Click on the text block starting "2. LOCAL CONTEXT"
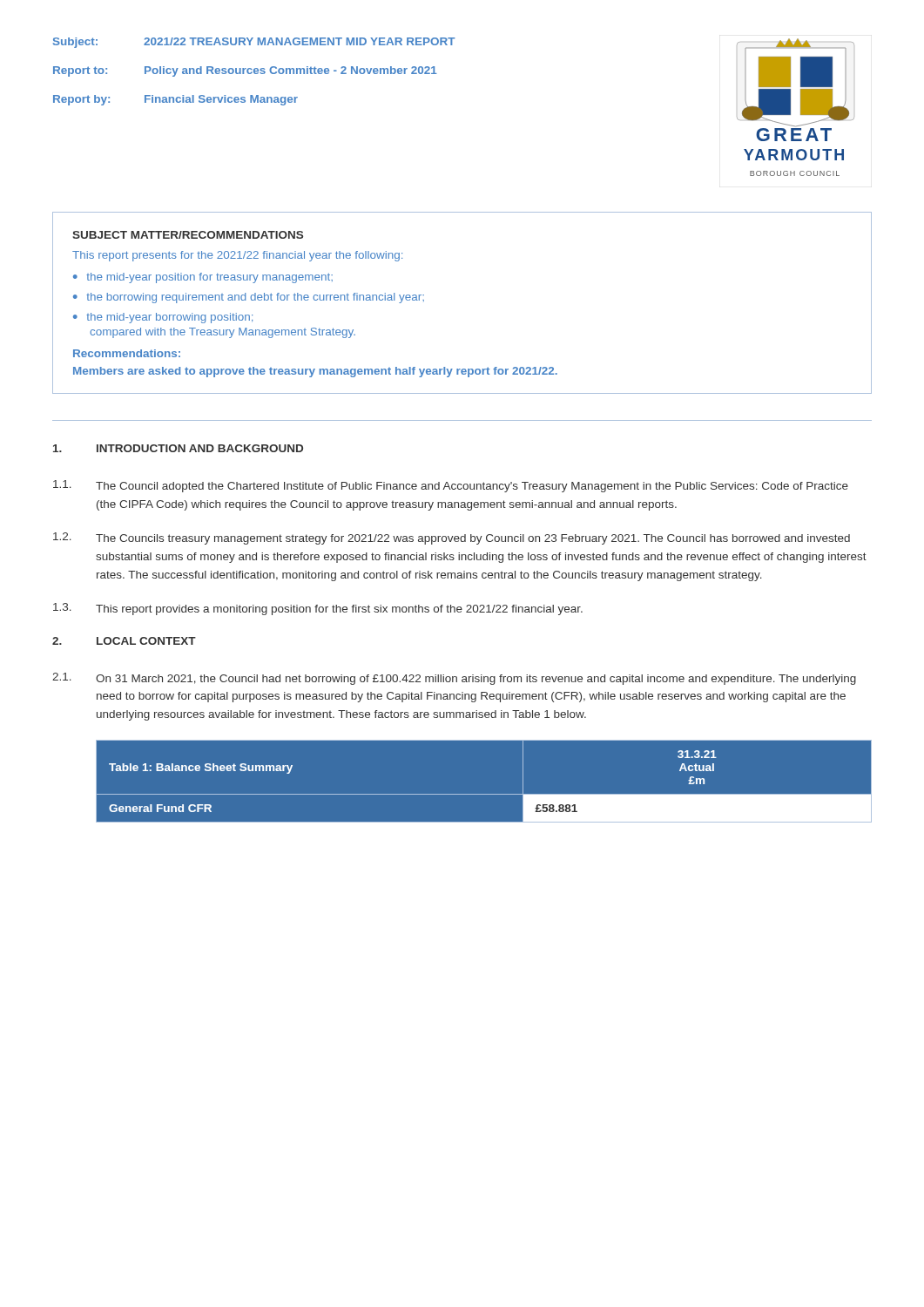The width and height of the screenshot is (924, 1307). [124, 646]
